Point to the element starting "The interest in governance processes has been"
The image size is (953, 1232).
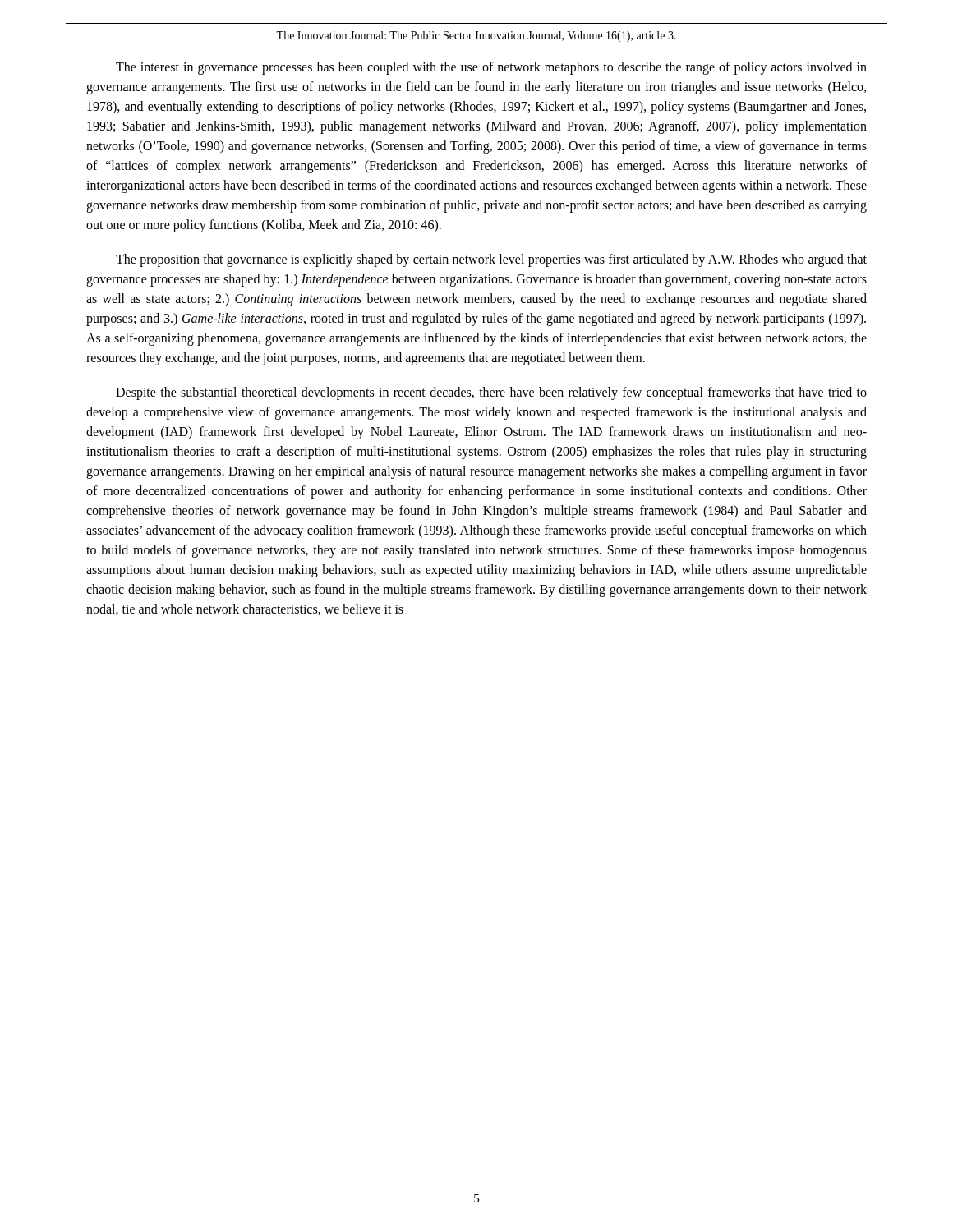coord(476,146)
